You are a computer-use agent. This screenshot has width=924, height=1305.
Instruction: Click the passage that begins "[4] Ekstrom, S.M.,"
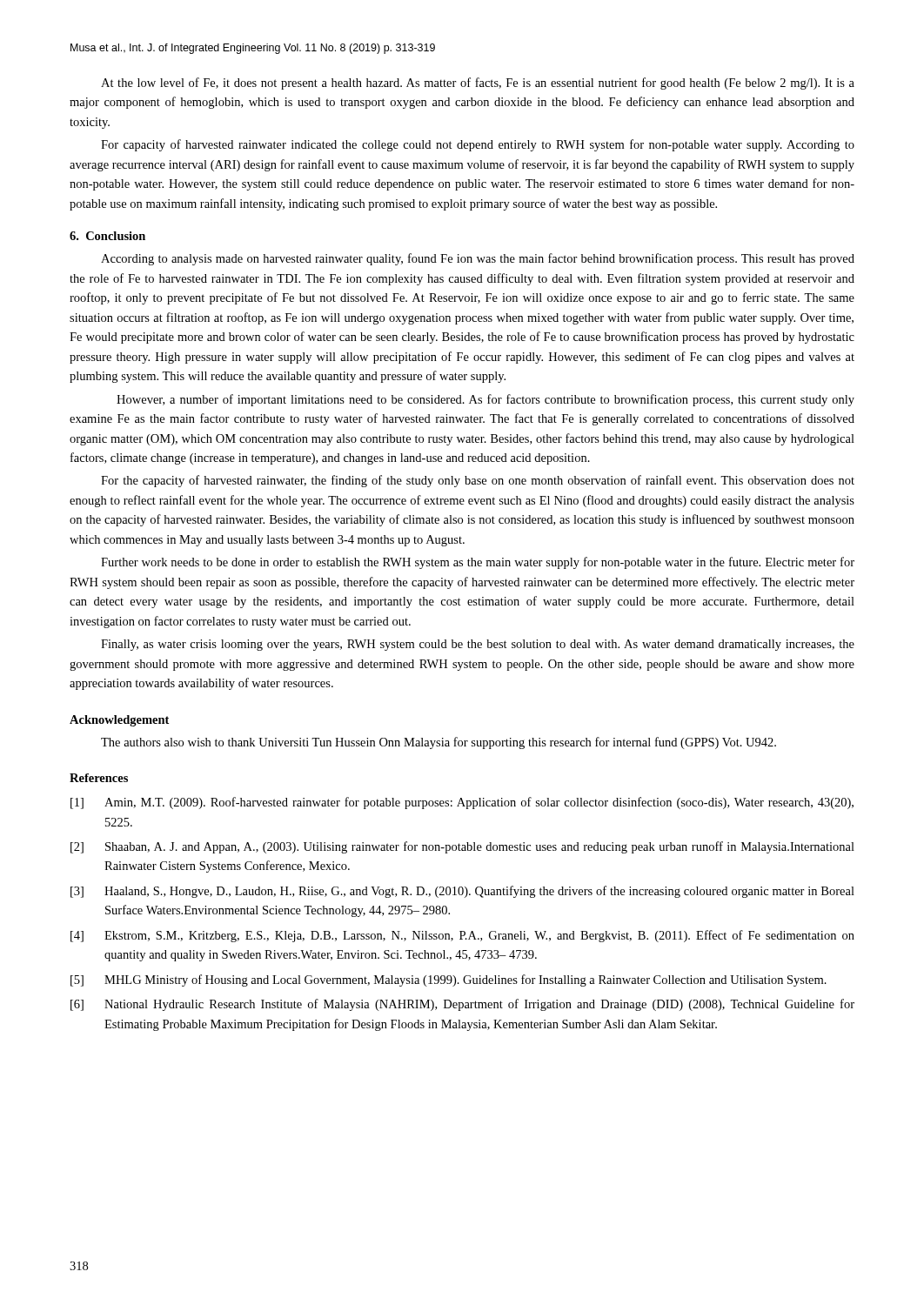pos(462,945)
